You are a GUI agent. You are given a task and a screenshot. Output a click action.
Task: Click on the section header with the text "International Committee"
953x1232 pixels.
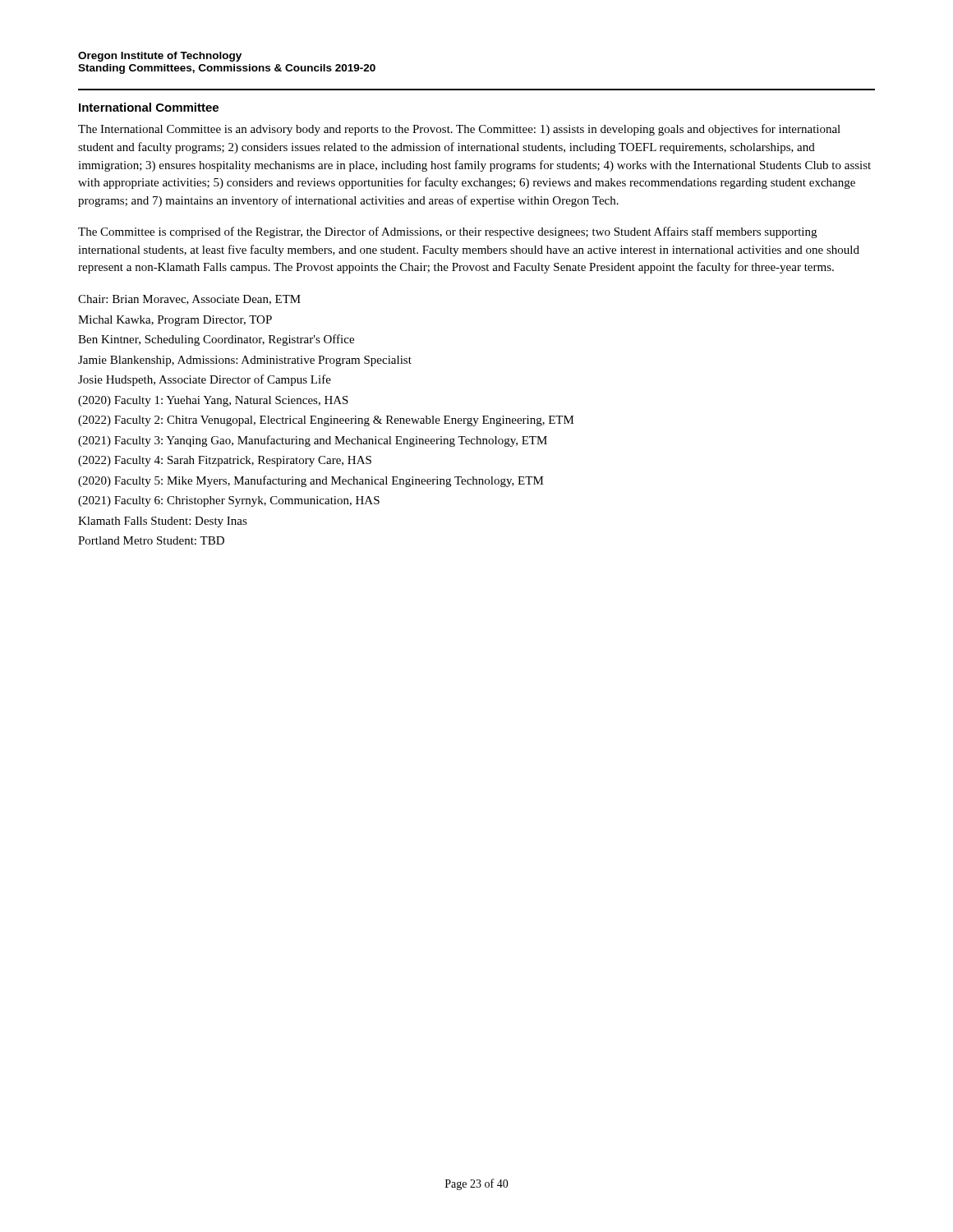pos(149,107)
